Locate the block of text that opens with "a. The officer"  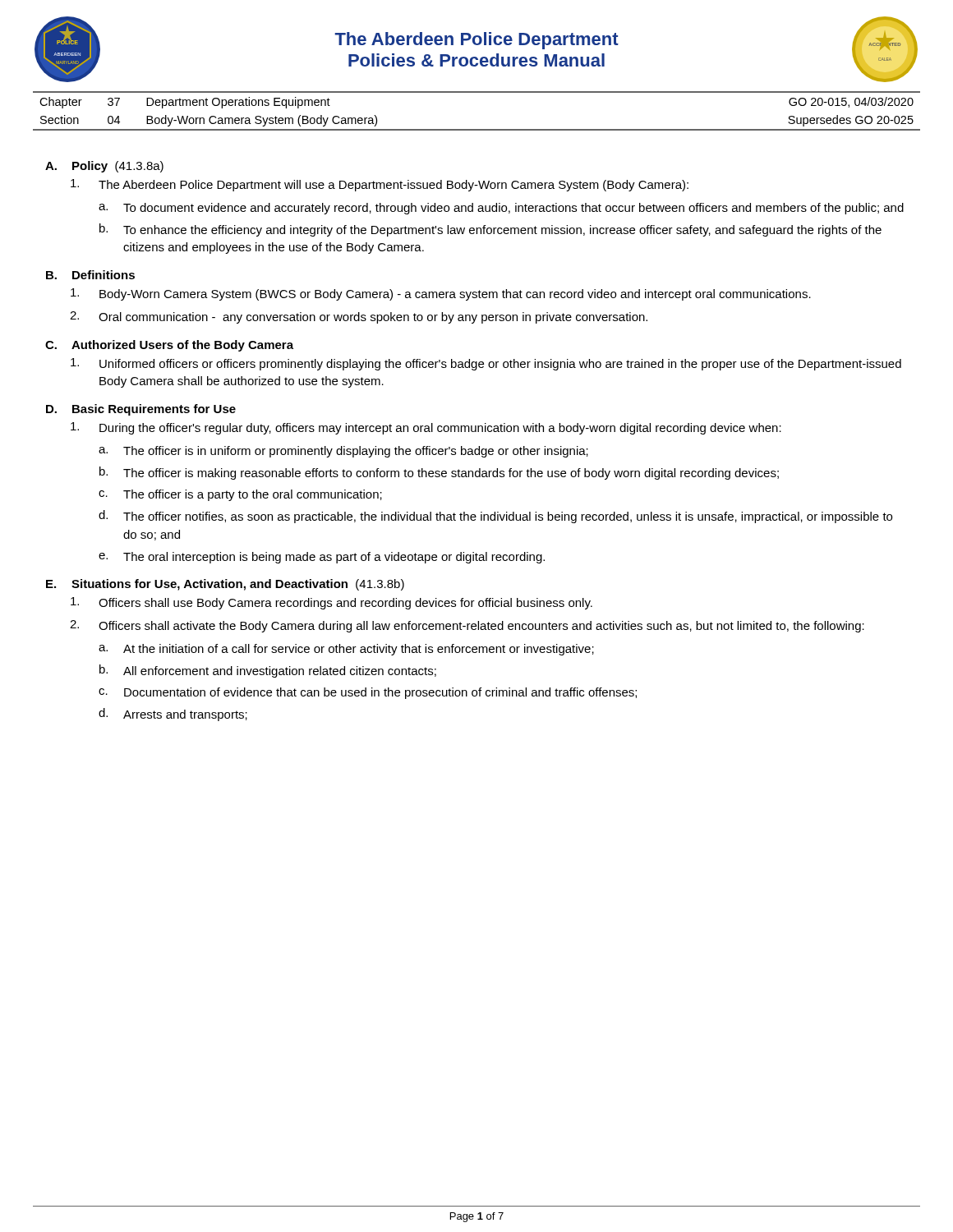(x=503, y=451)
